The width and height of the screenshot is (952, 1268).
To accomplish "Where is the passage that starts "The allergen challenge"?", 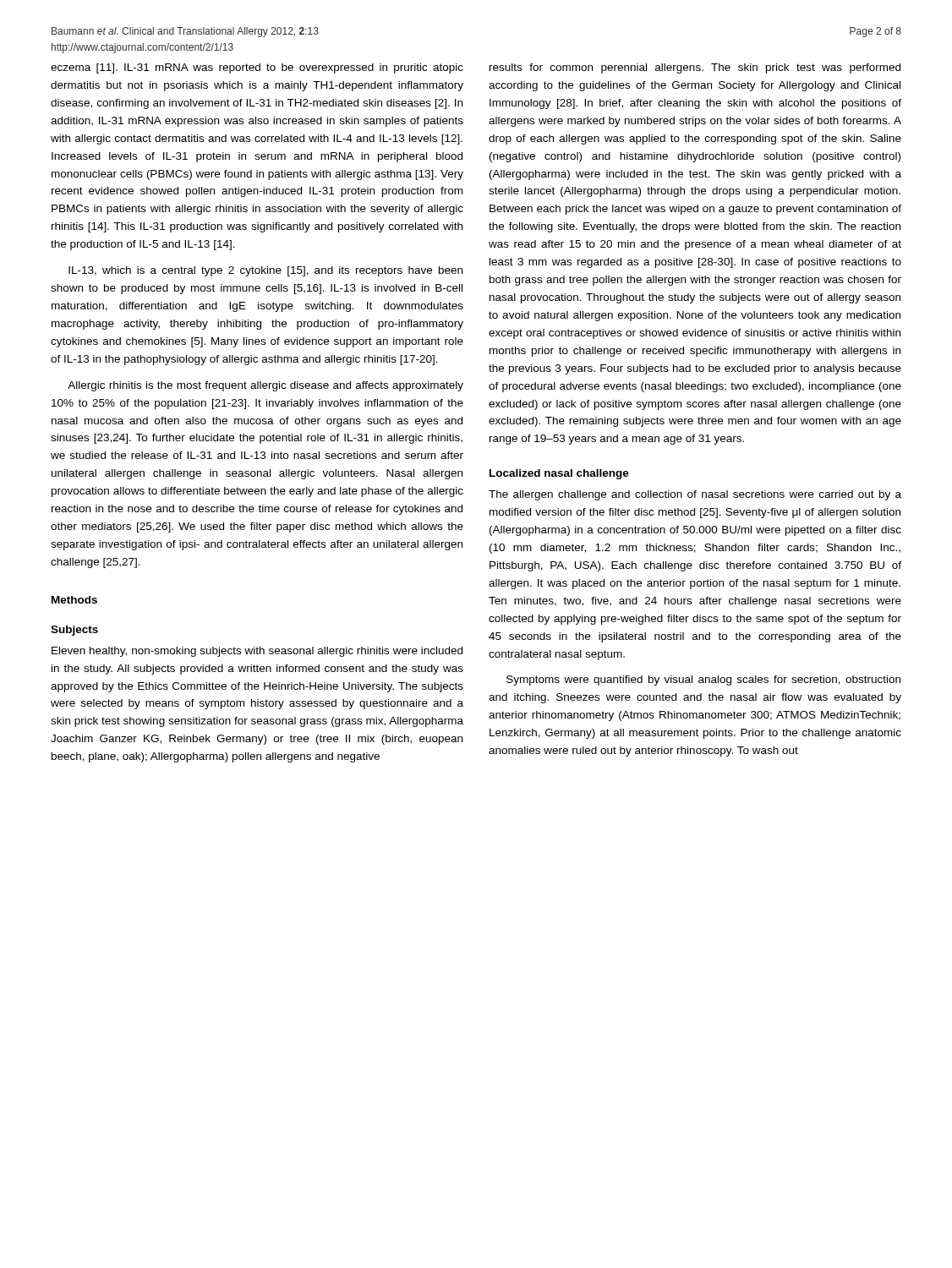I will pyautogui.click(x=695, y=575).
